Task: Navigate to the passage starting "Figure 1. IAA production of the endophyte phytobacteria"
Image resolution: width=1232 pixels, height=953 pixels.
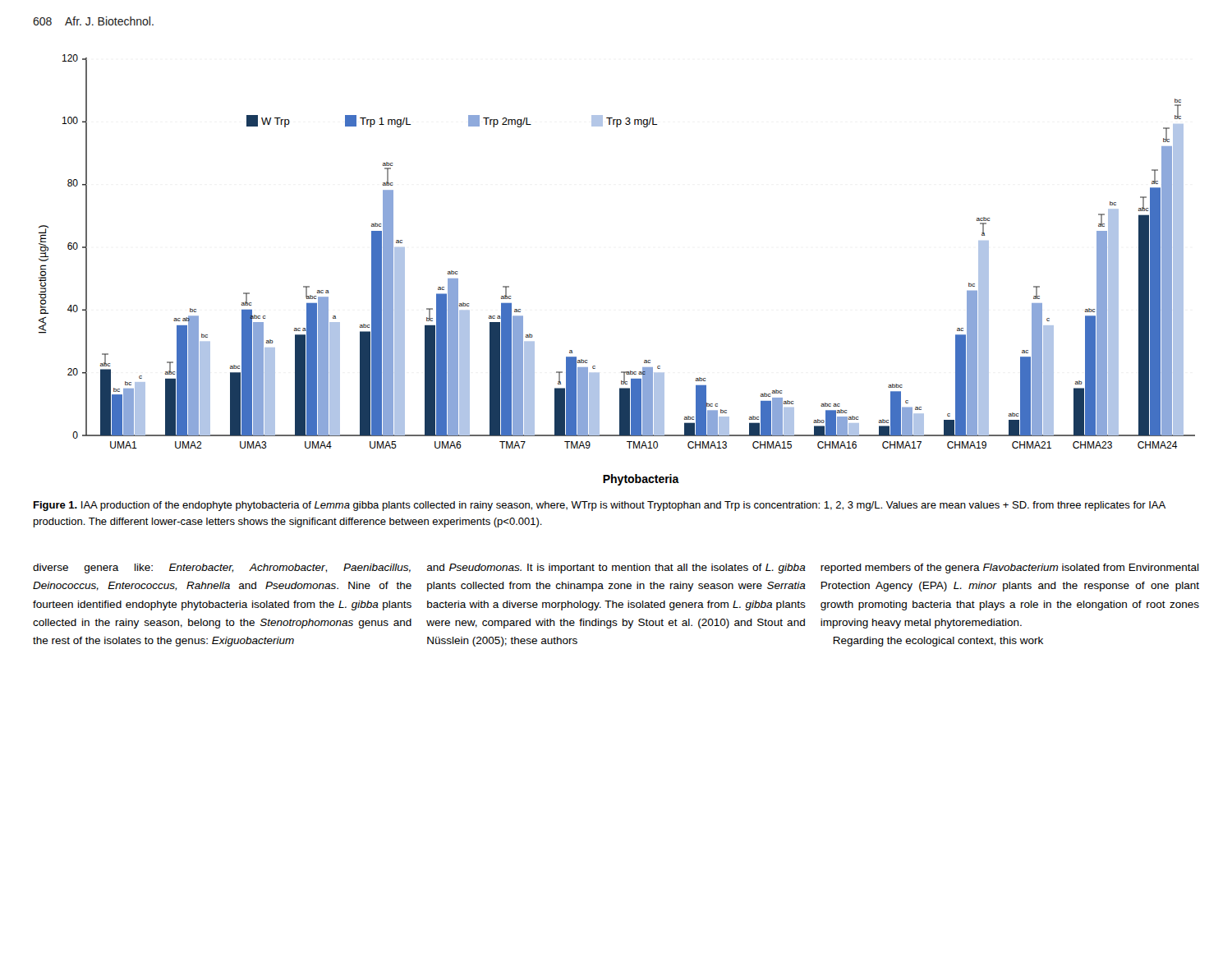Action: (x=599, y=513)
